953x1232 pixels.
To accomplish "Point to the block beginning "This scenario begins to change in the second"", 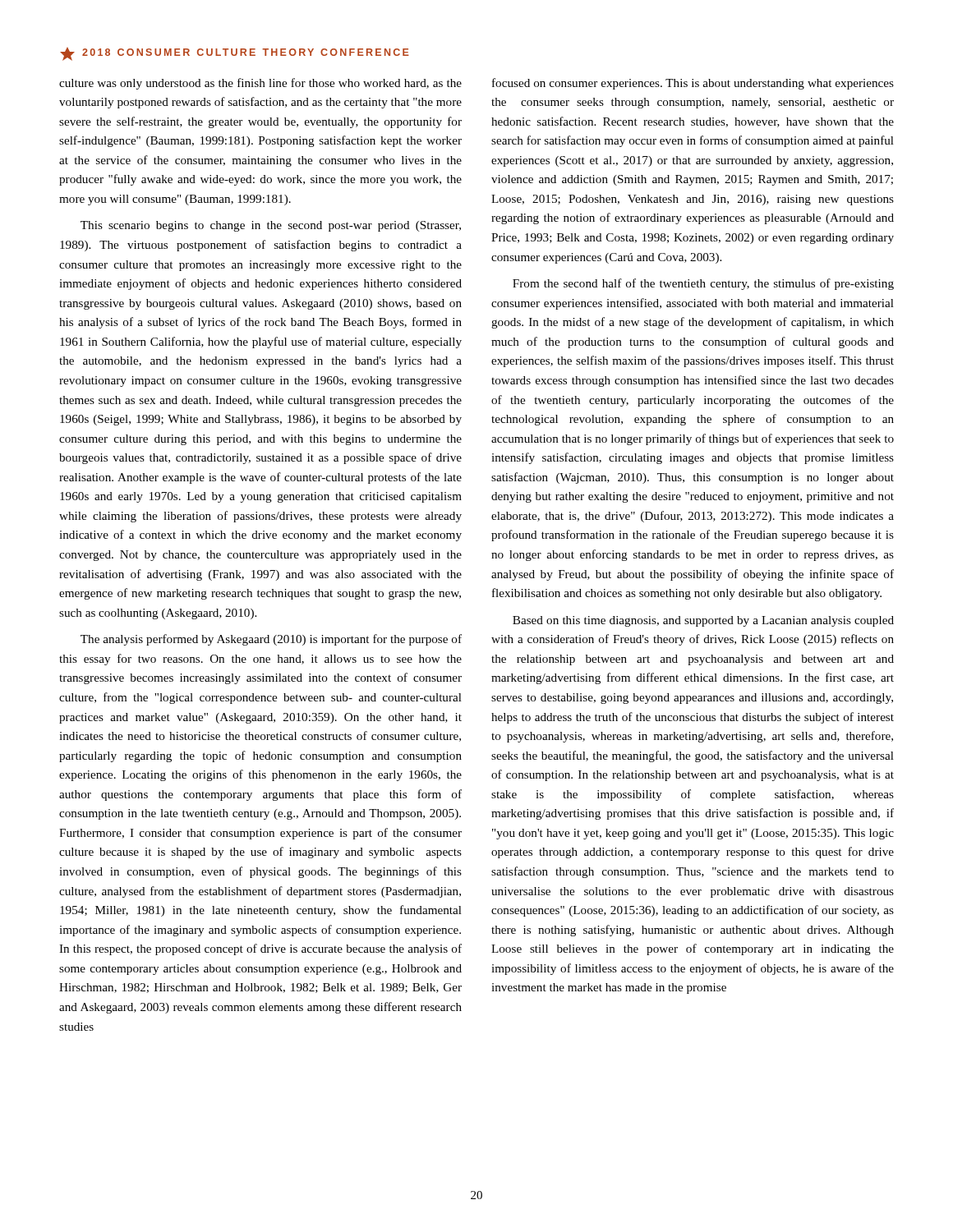I will click(x=260, y=419).
